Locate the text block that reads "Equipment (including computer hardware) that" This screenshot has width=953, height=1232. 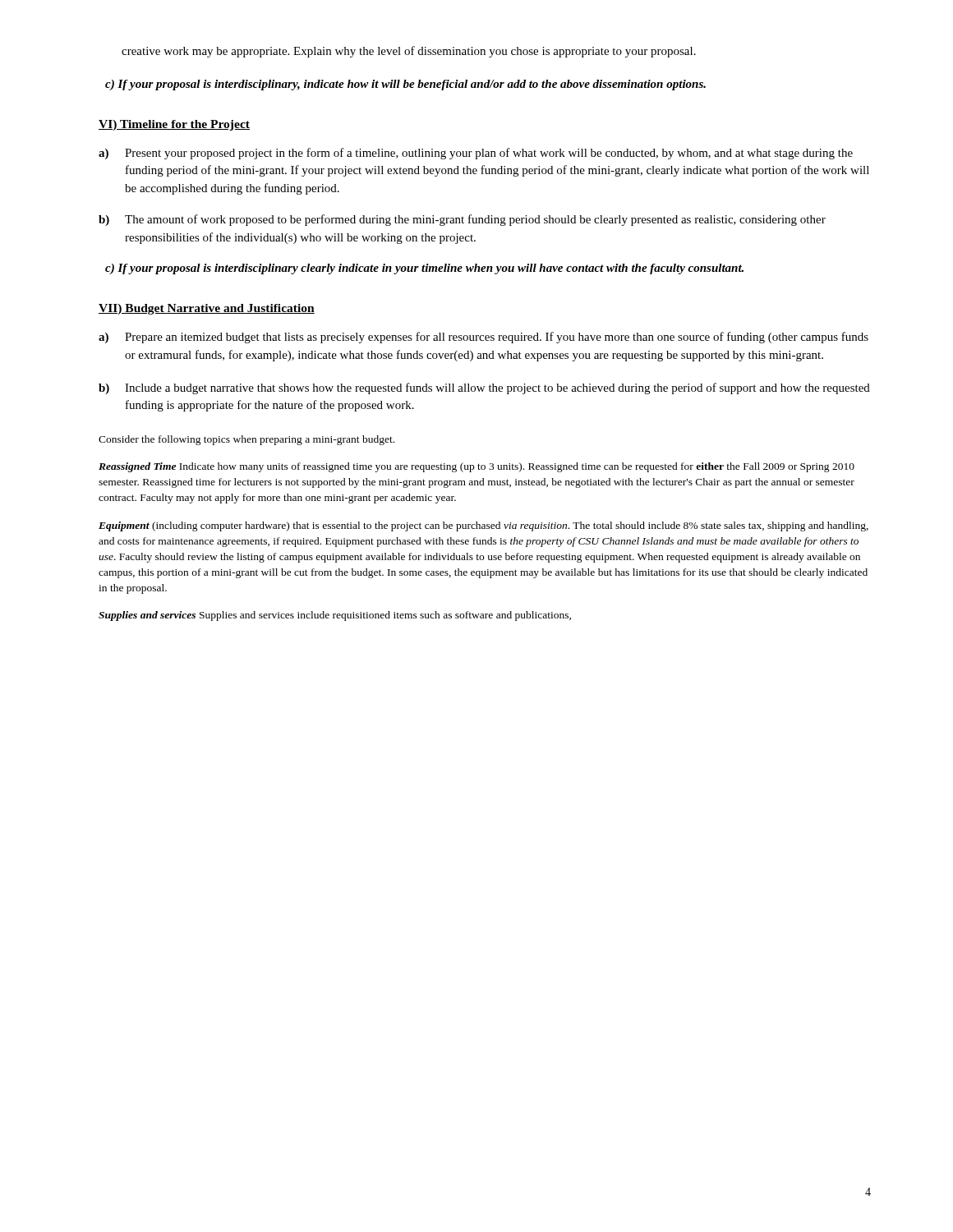484,556
